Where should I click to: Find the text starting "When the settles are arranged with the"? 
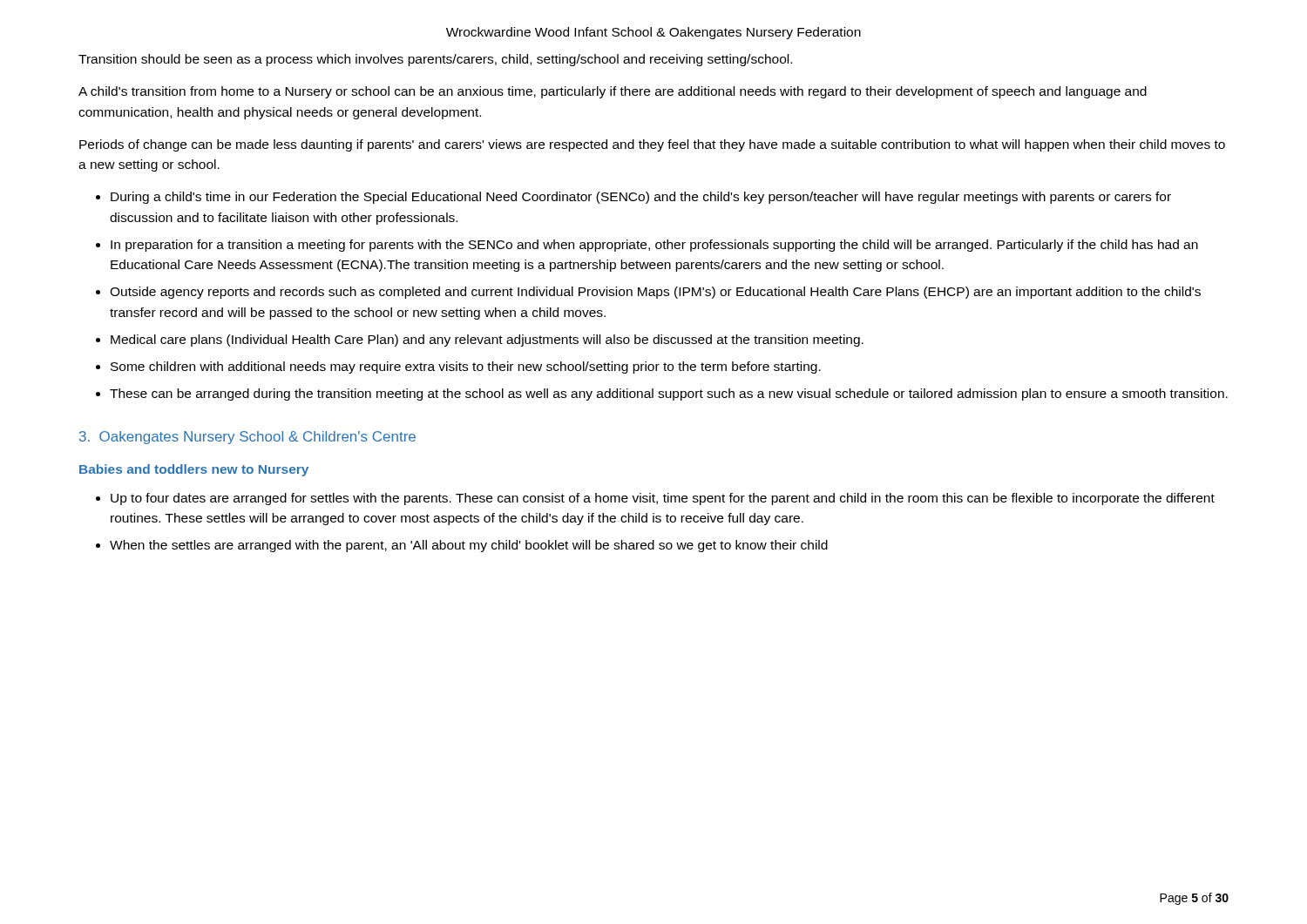click(469, 545)
